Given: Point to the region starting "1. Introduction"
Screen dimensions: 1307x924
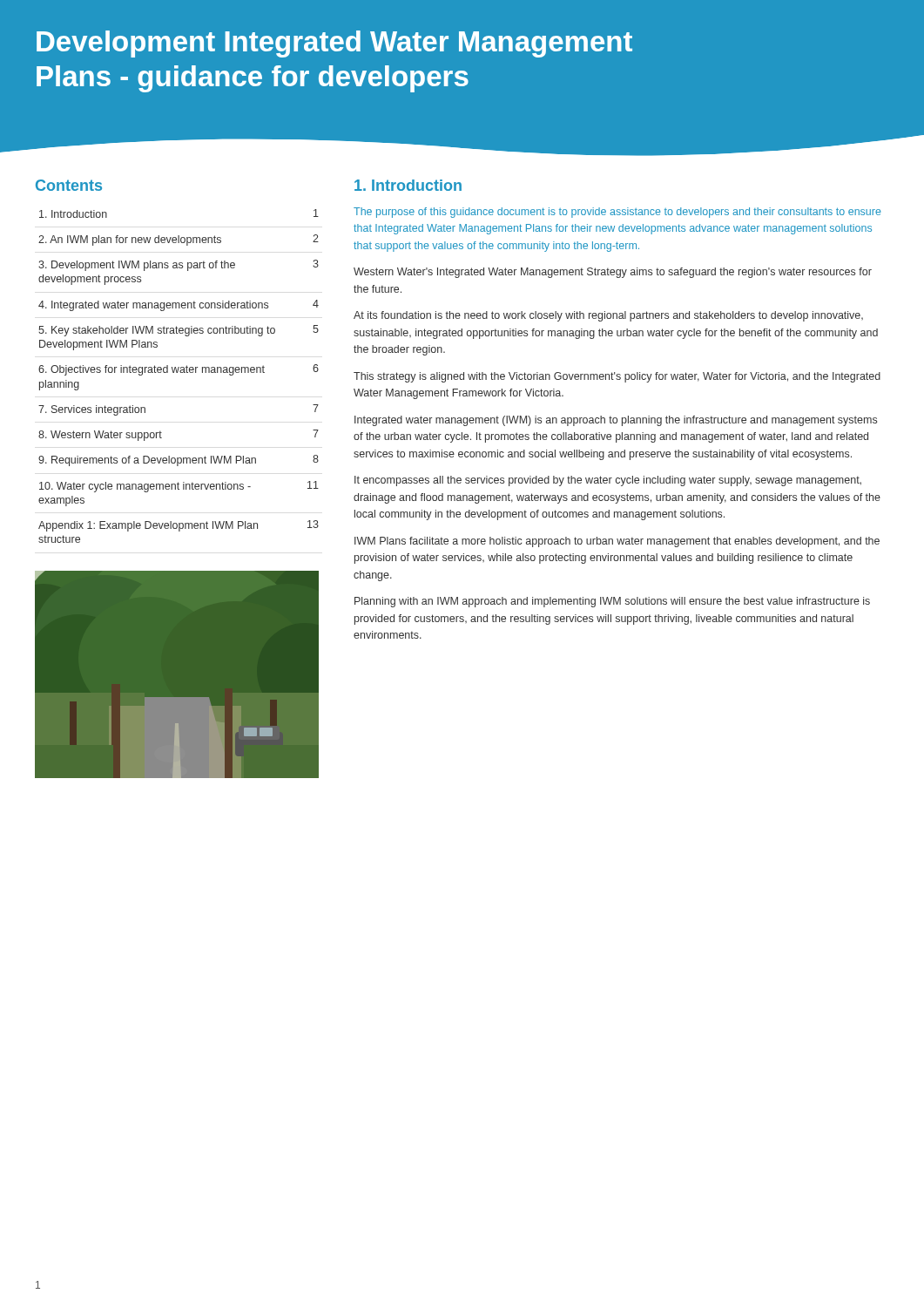Looking at the screenshot, I should point(408,185).
